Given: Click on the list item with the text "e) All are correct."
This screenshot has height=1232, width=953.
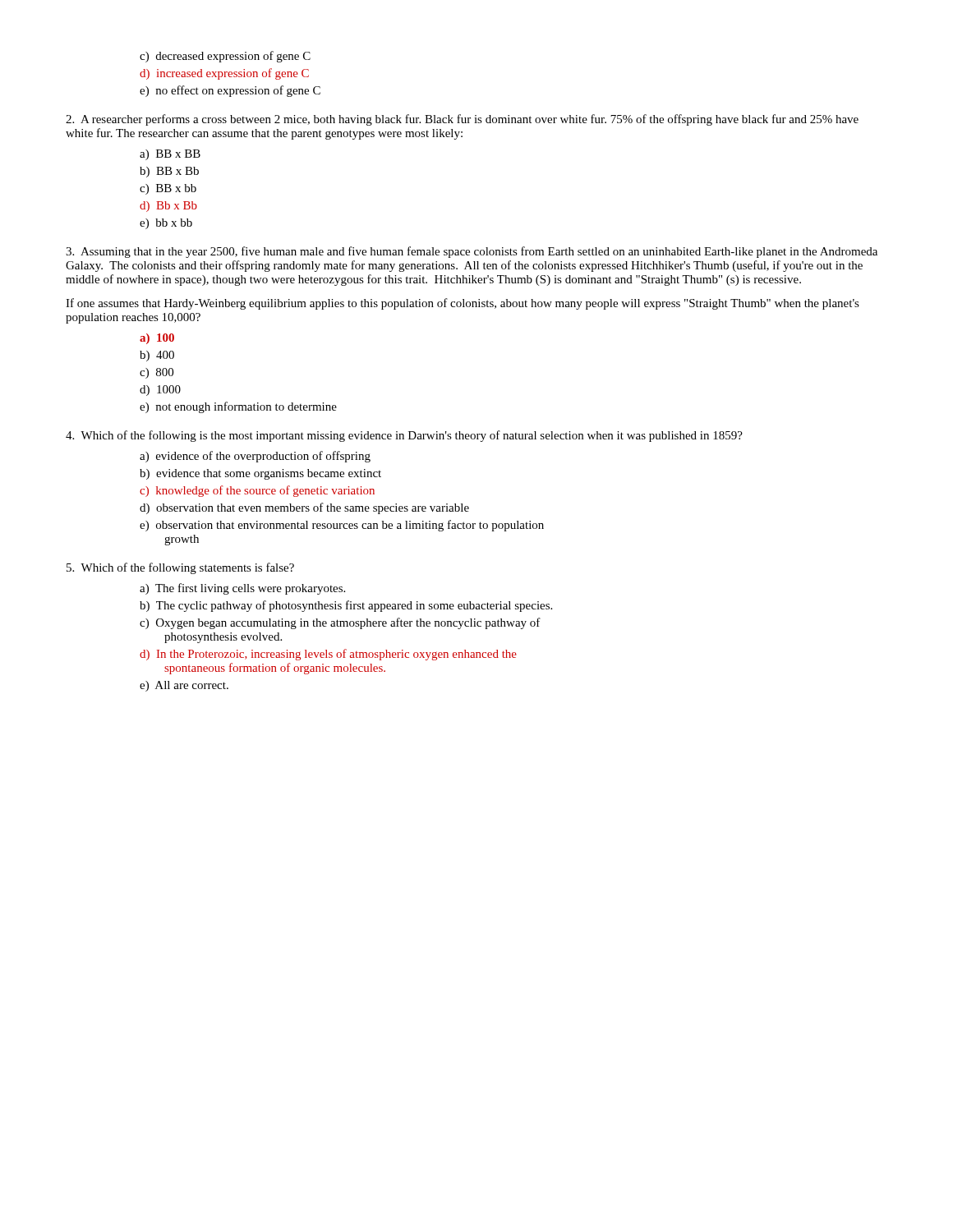Looking at the screenshot, I should click(x=184, y=685).
